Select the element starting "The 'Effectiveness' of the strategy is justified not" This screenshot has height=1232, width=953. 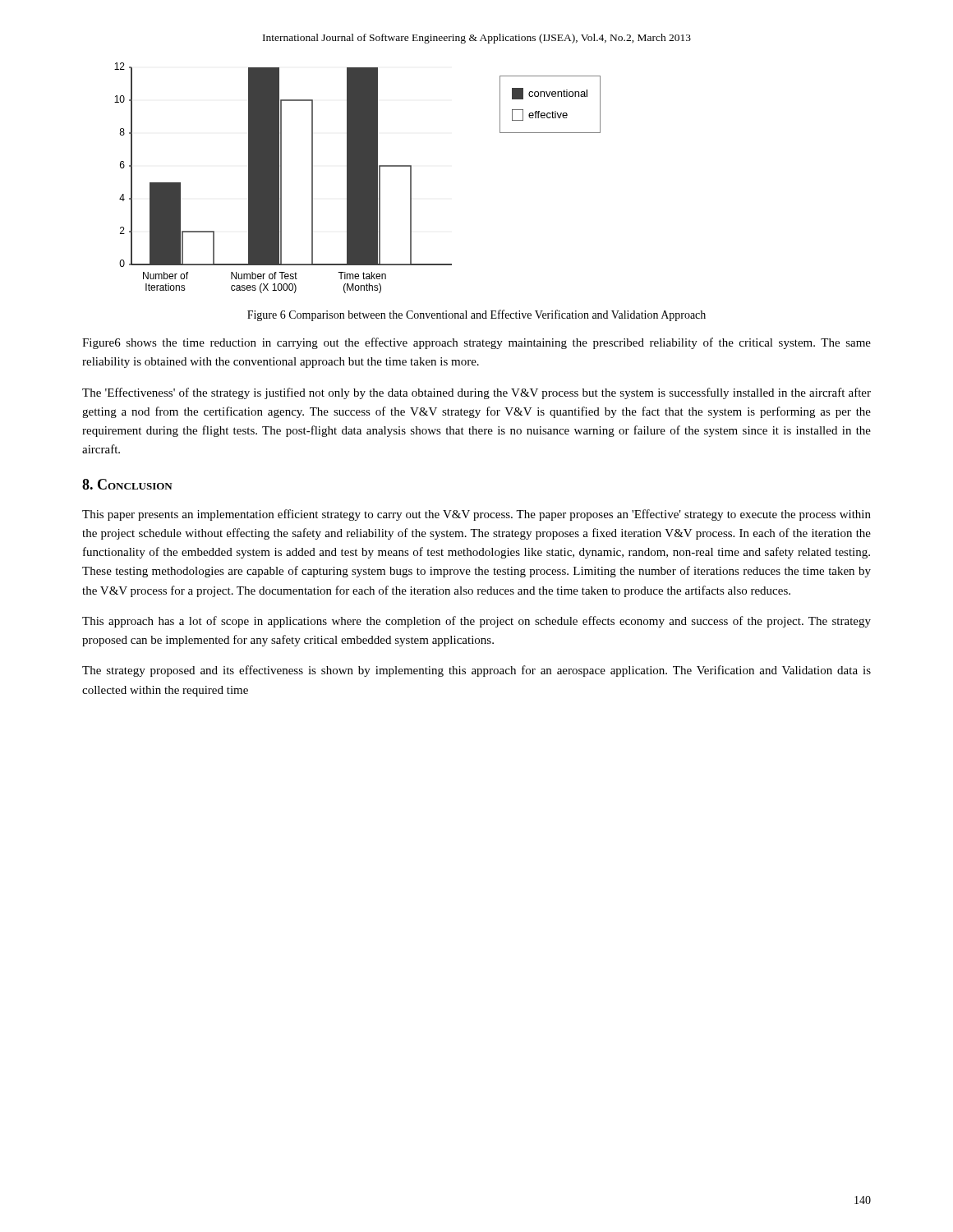[476, 421]
